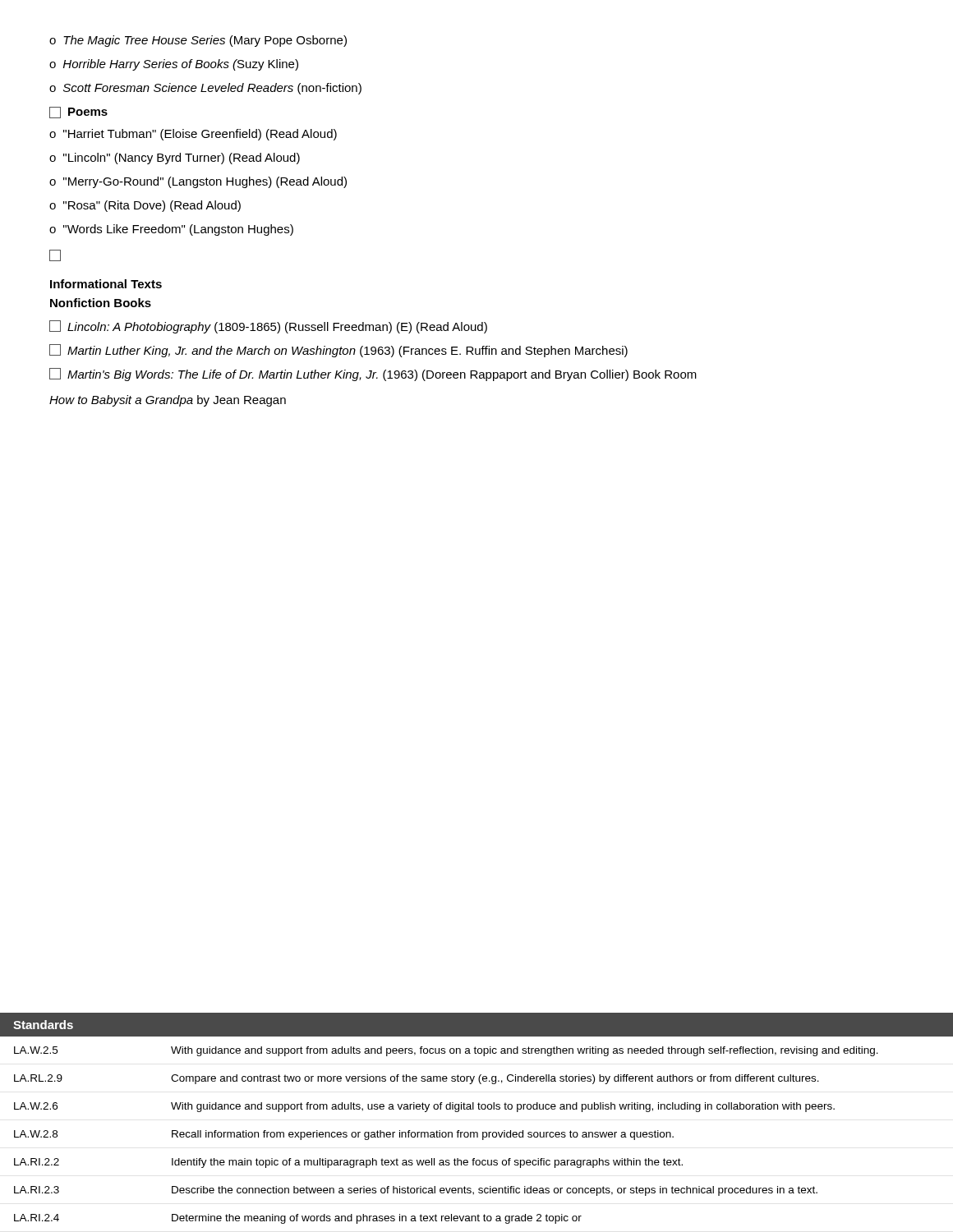Select the element starting "How to Babysit"
Screen dimensions: 1232x953
point(168,400)
